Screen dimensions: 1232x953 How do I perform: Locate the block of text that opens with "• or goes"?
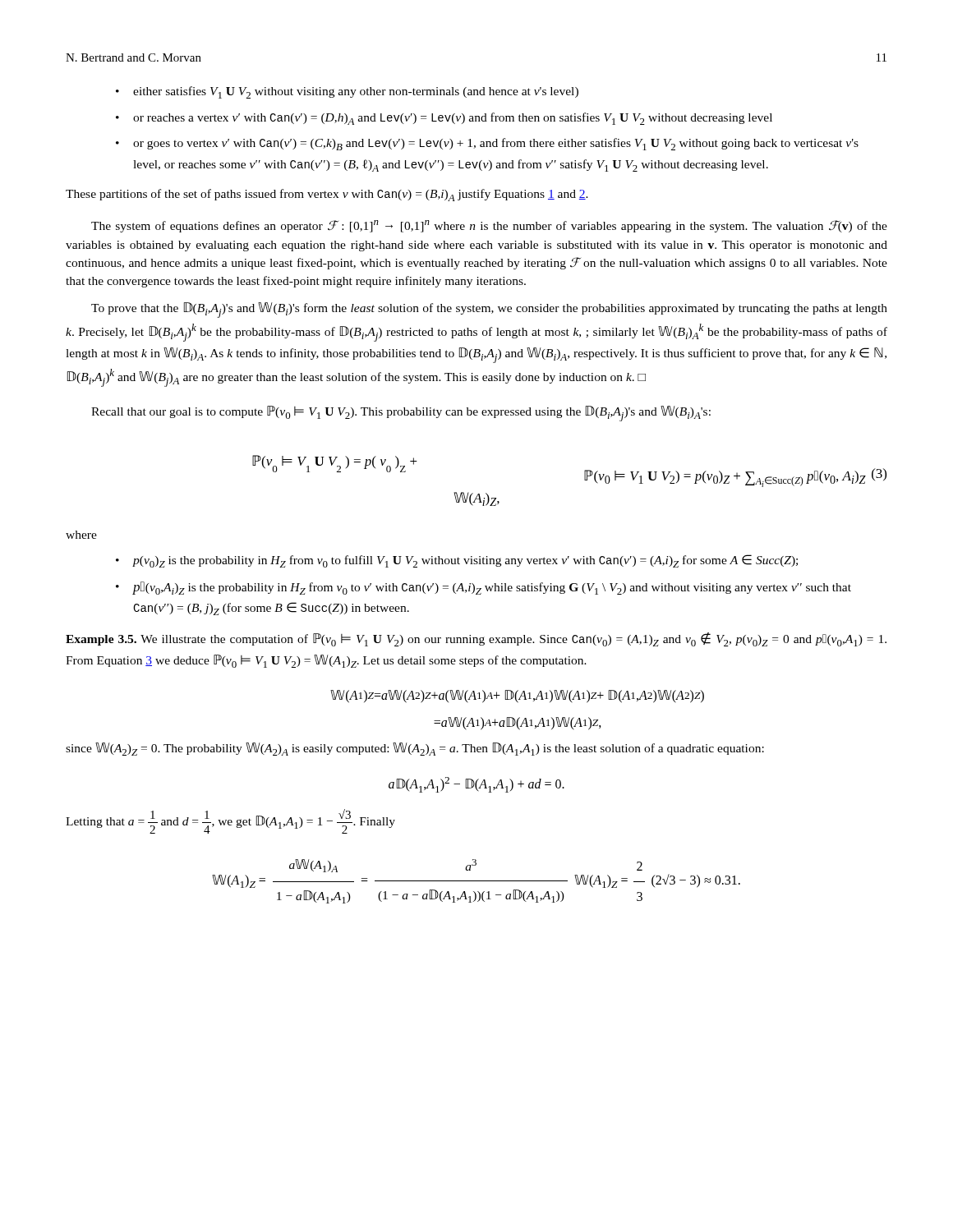pyautogui.click(x=501, y=155)
